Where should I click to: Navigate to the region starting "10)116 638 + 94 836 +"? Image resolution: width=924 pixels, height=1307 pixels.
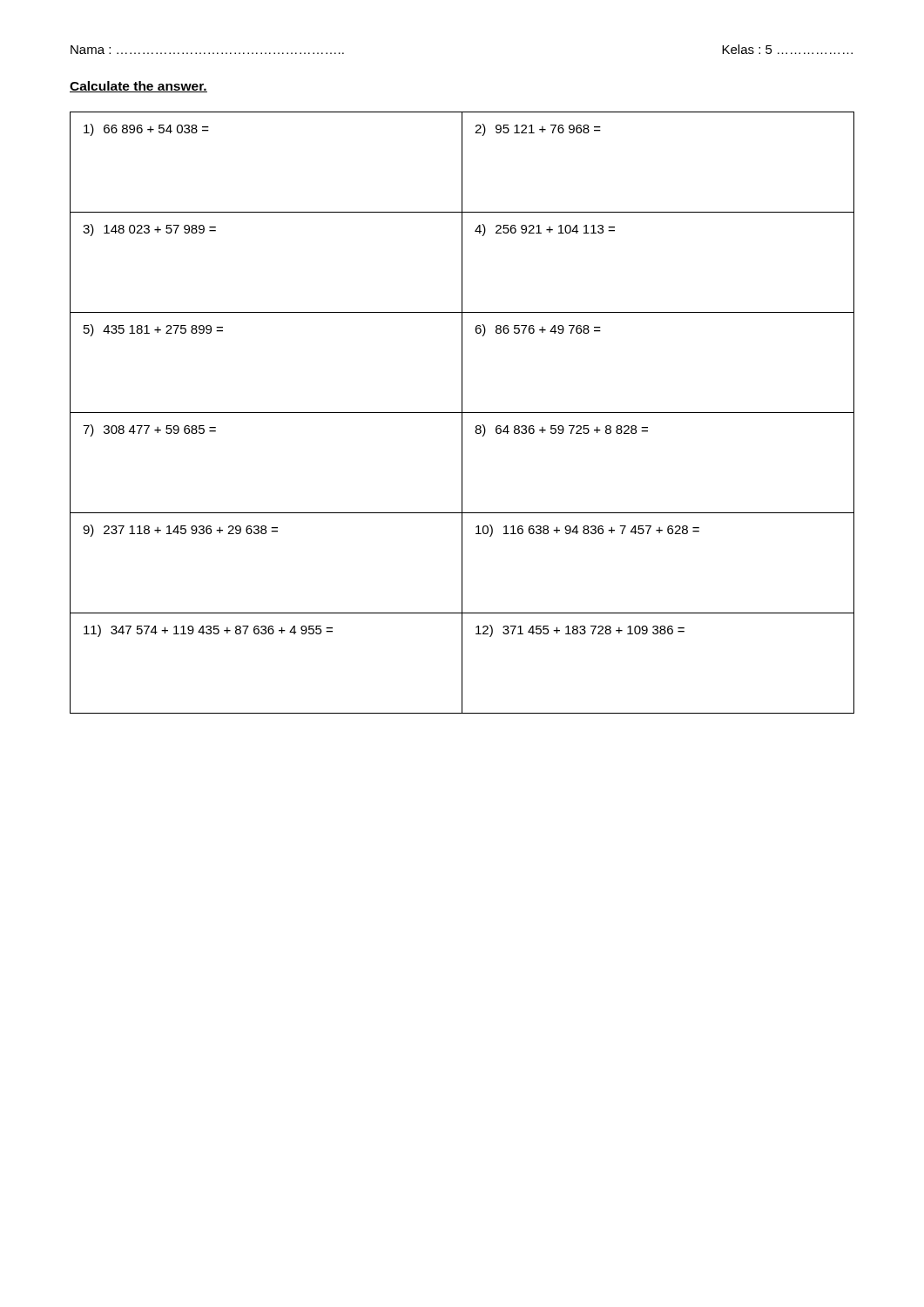(587, 529)
